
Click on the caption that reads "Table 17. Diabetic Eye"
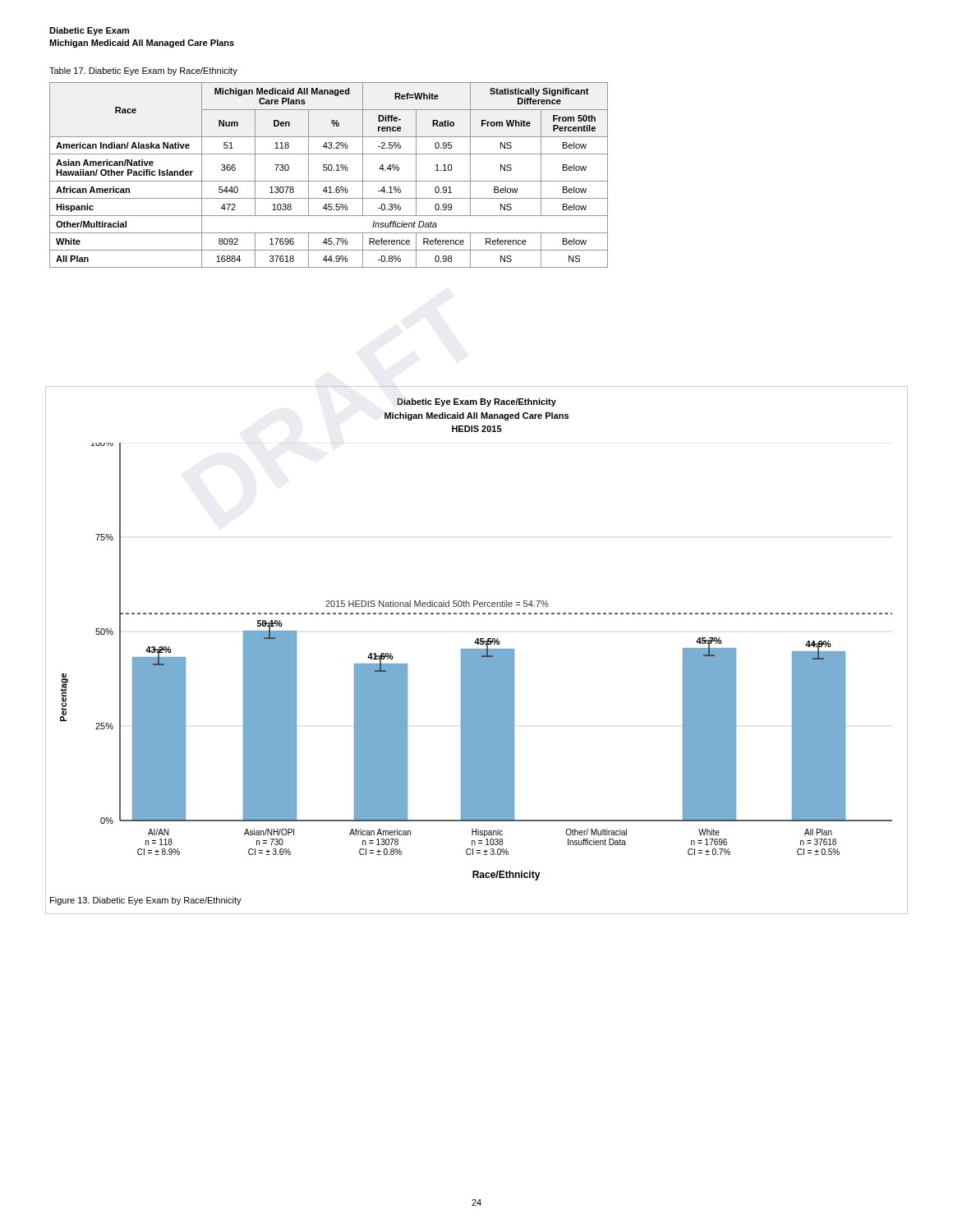(143, 71)
